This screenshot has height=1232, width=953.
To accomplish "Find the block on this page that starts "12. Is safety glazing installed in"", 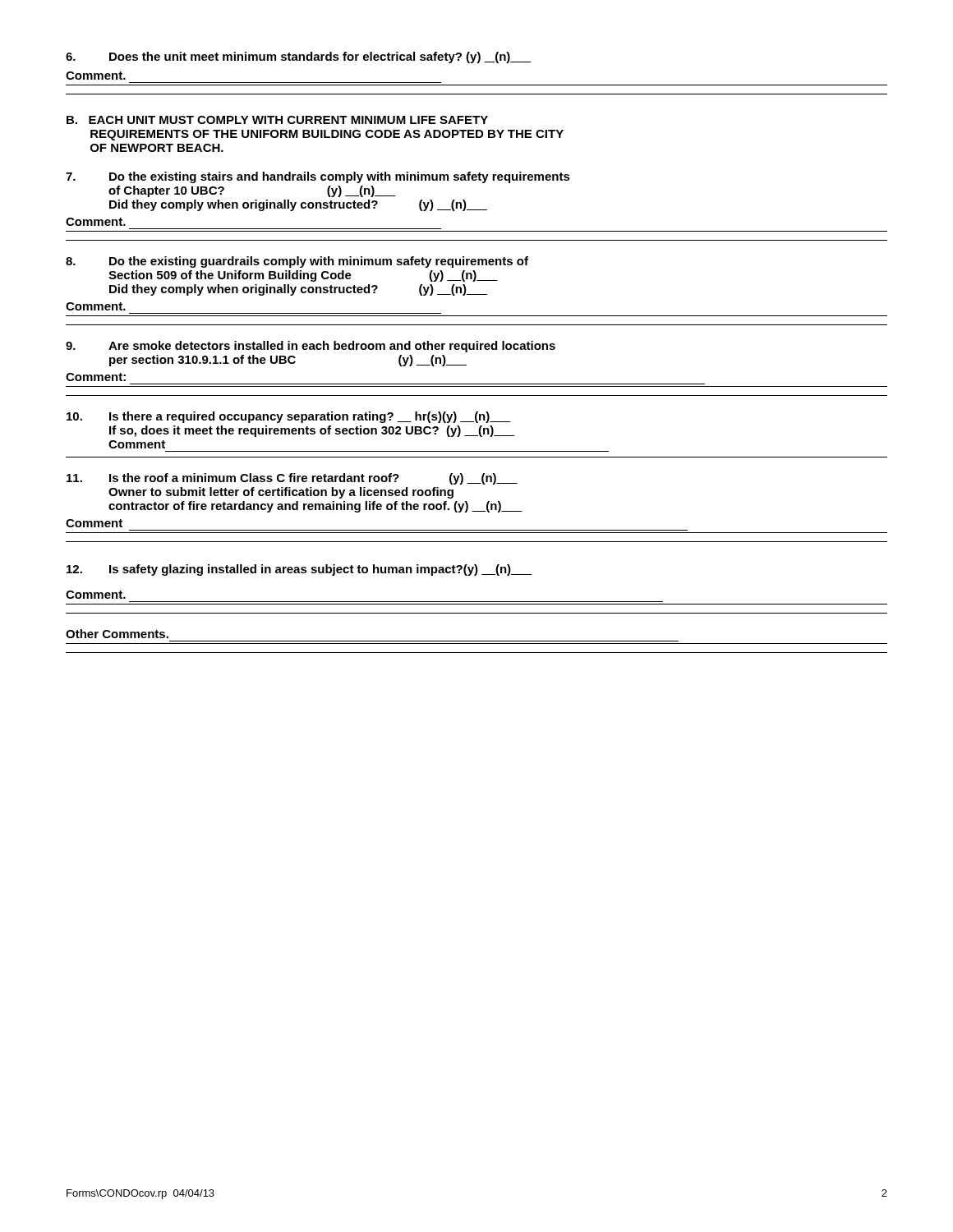I will coord(476,569).
